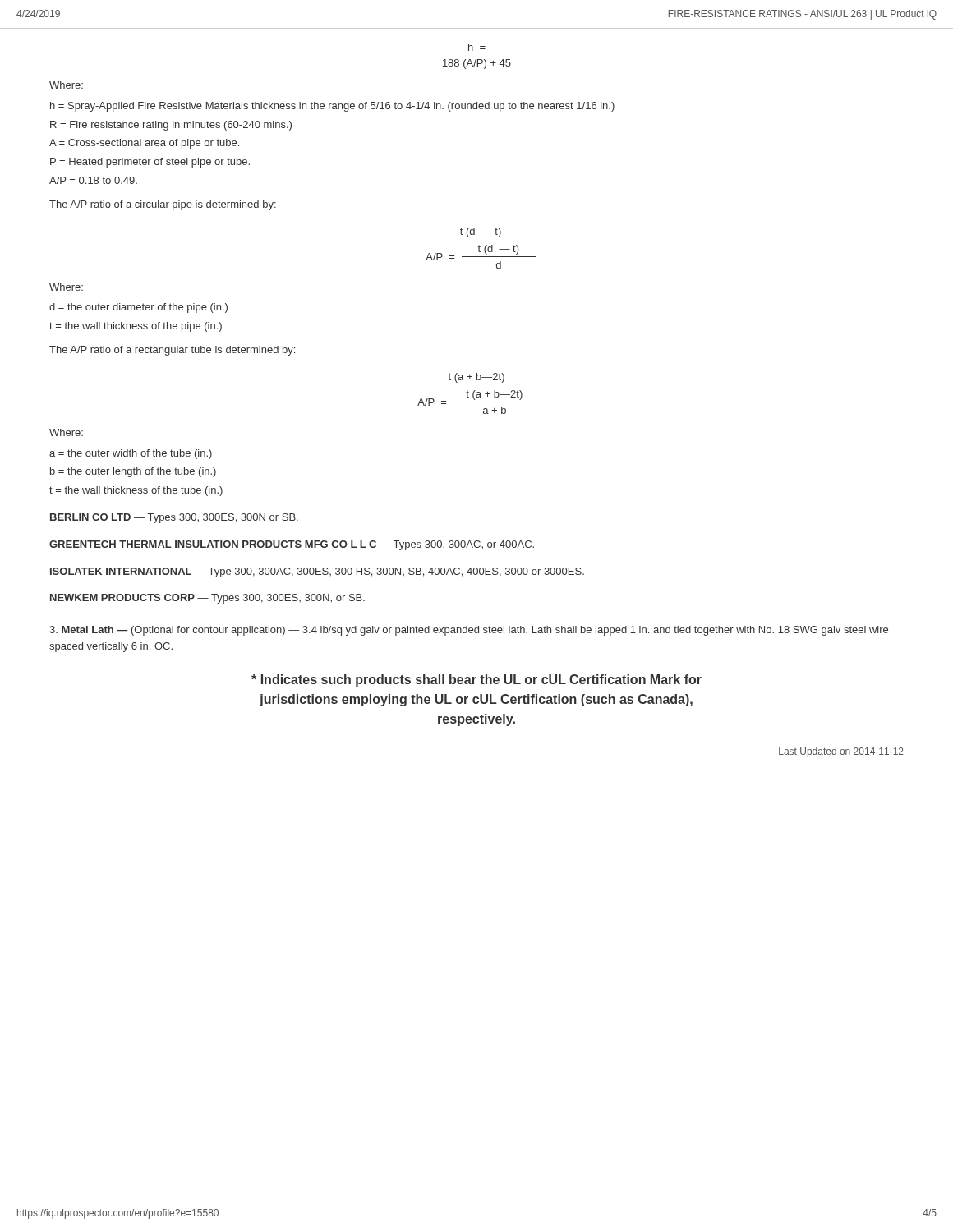
Task: Find the list item that reads "A = Cross-sectional area of pipe or tube."
Action: [145, 143]
